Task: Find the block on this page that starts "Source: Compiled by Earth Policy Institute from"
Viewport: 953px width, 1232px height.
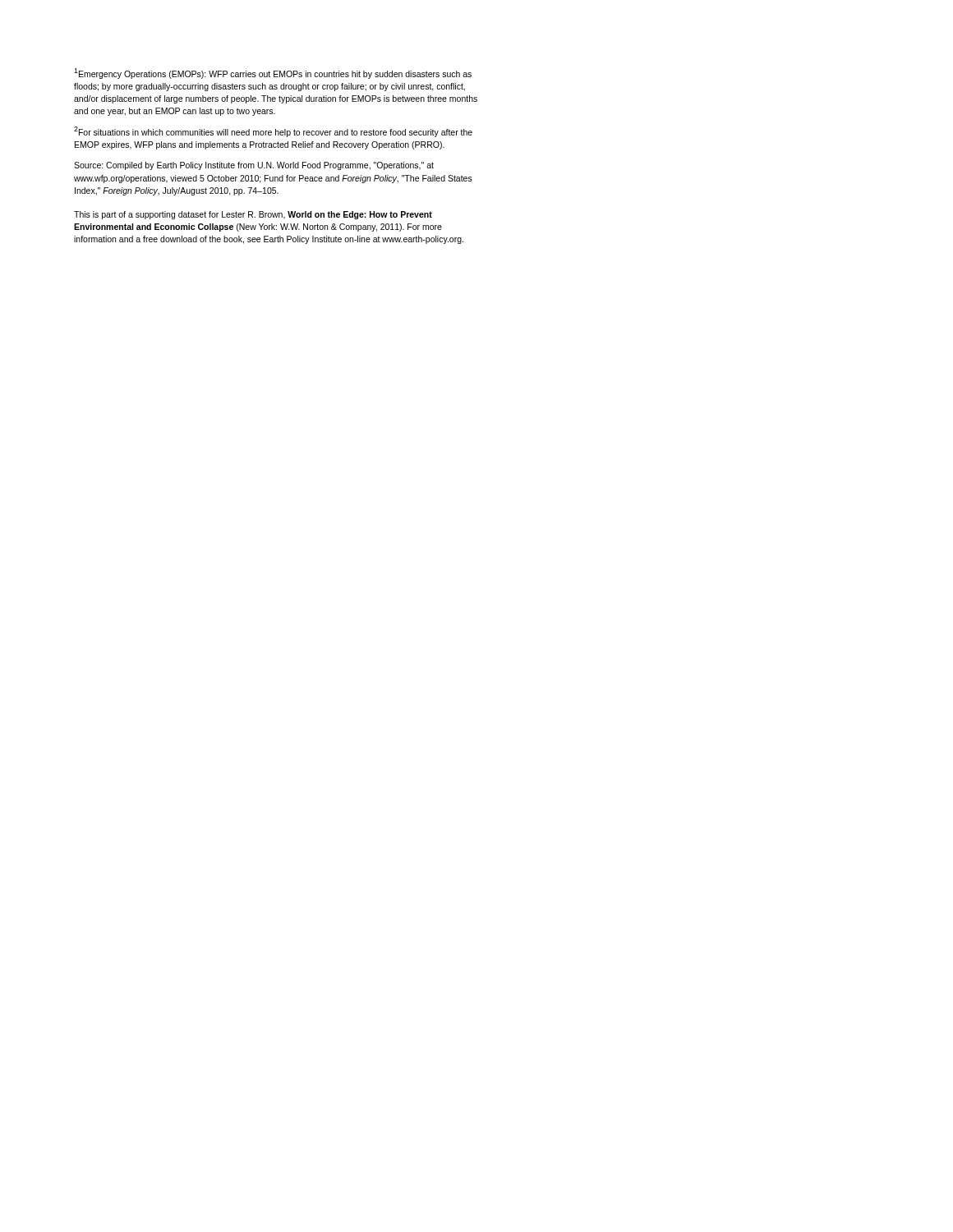Action: pyautogui.click(x=273, y=178)
